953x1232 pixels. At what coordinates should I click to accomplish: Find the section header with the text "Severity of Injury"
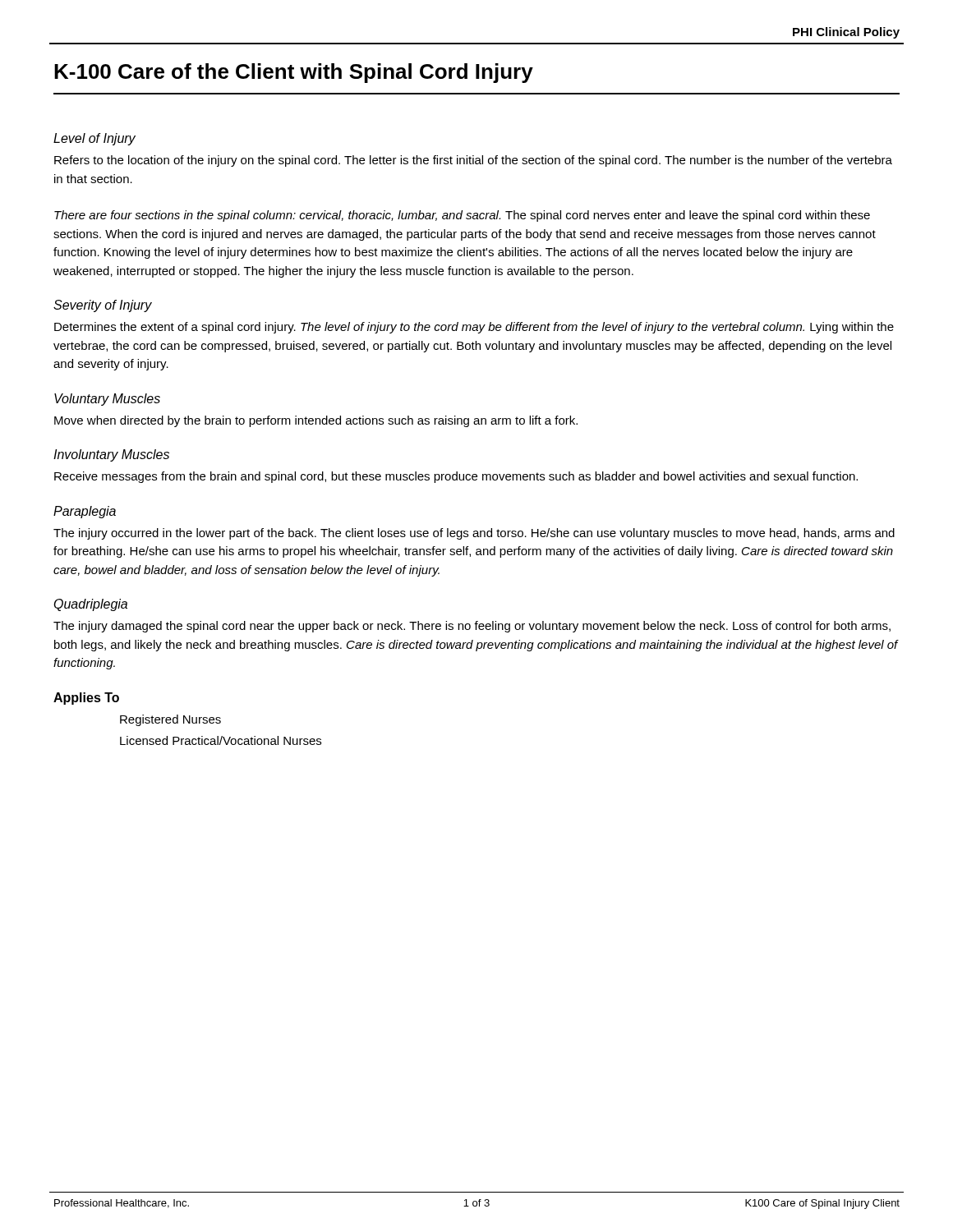(x=102, y=305)
